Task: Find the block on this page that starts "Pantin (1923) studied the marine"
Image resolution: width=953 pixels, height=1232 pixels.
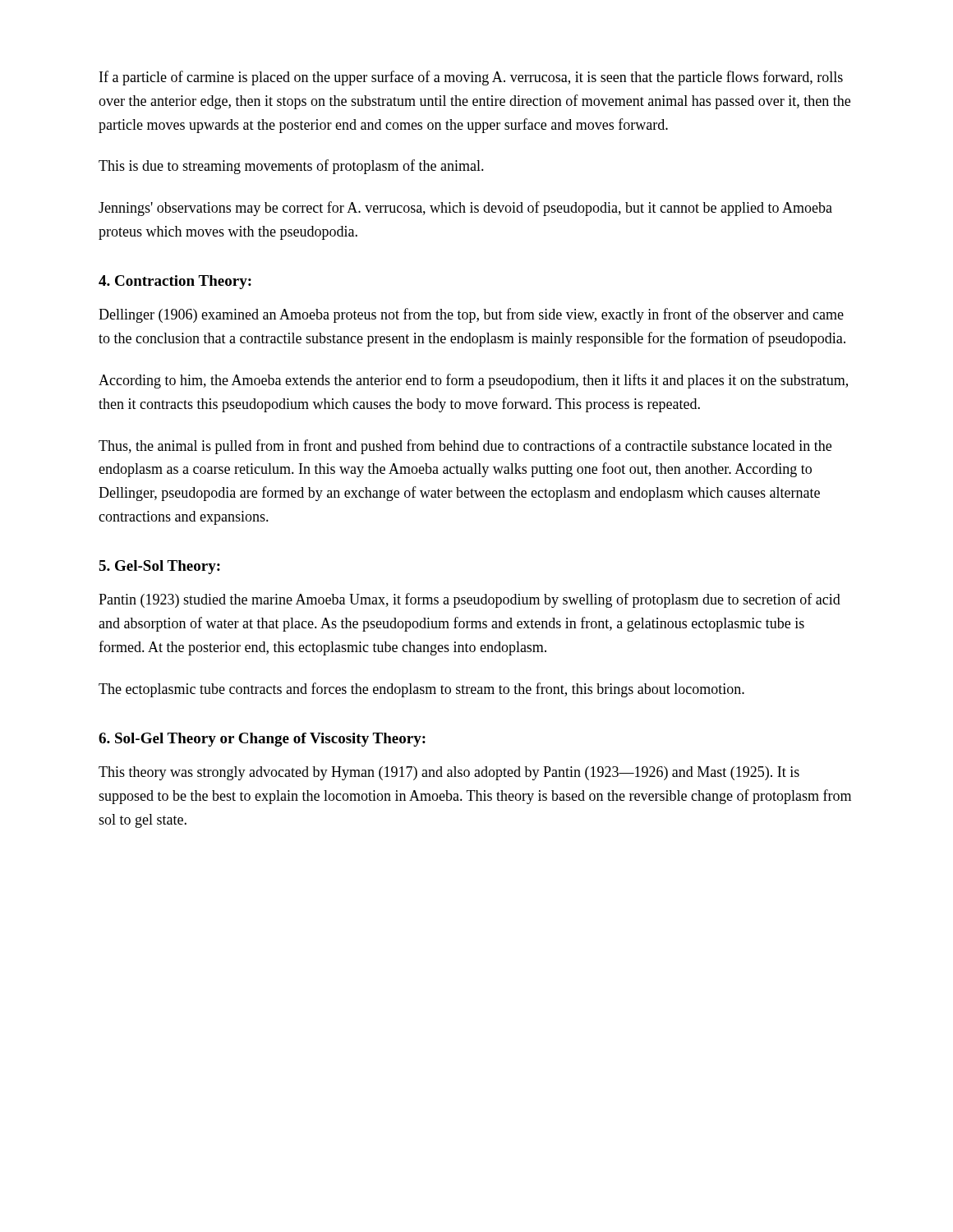Action: click(469, 624)
